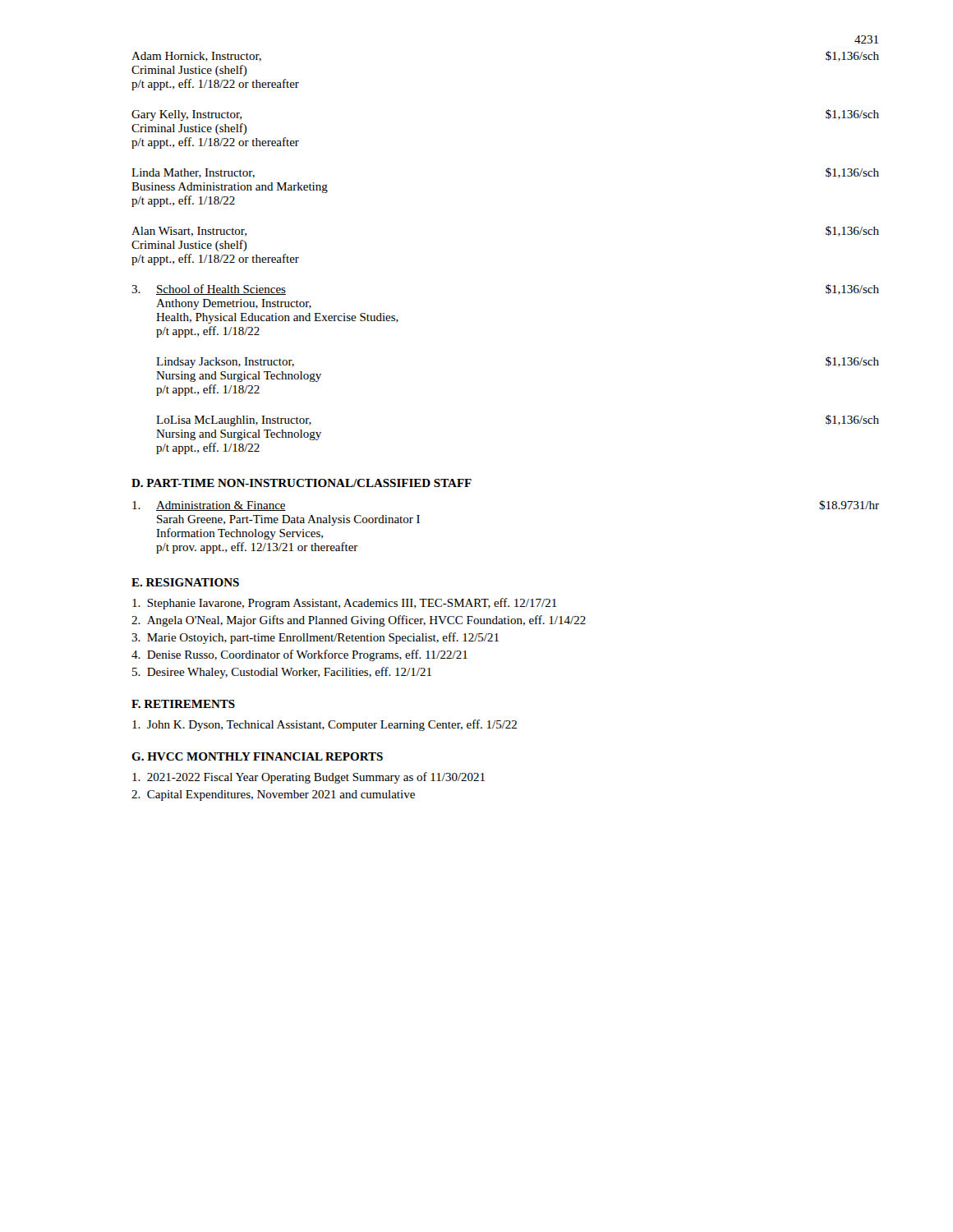Point to the block beginning "LoLisa McLaughlin, Instructor, Nursing and"
The height and width of the screenshot is (1232, 953).
pos(235,420)
